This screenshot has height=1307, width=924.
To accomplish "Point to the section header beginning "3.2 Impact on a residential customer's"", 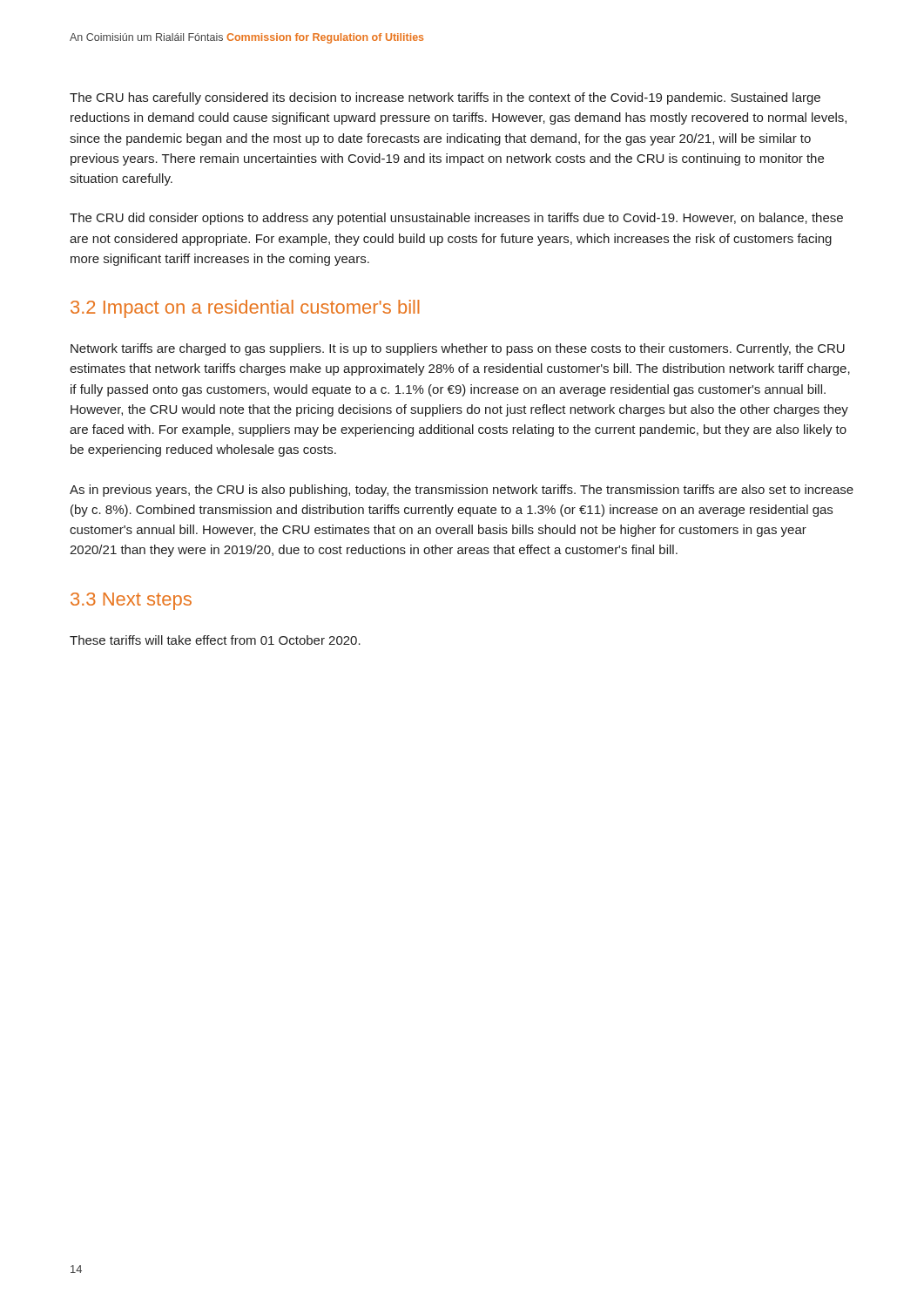I will click(x=245, y=307).
